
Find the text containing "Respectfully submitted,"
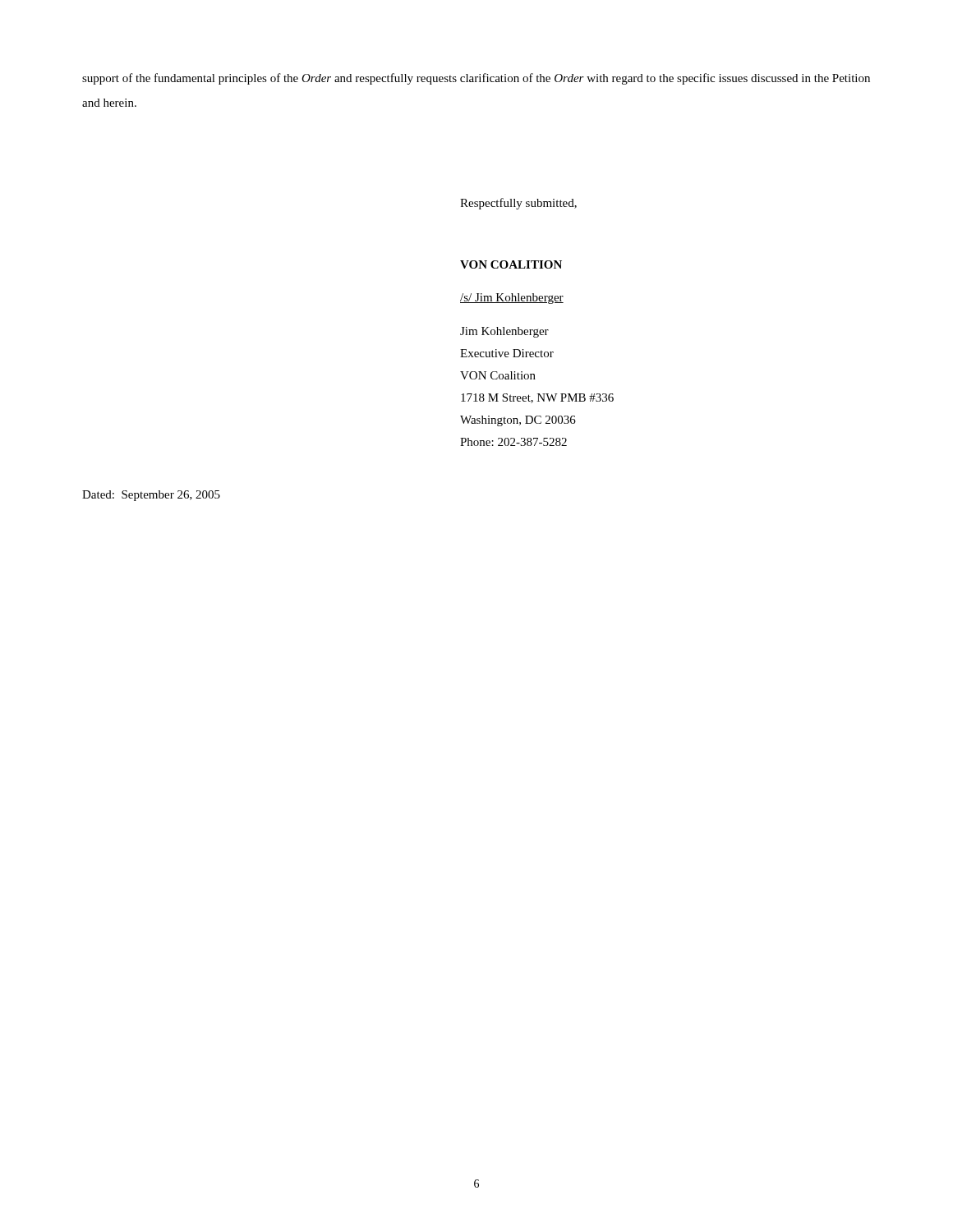[519, 203]
